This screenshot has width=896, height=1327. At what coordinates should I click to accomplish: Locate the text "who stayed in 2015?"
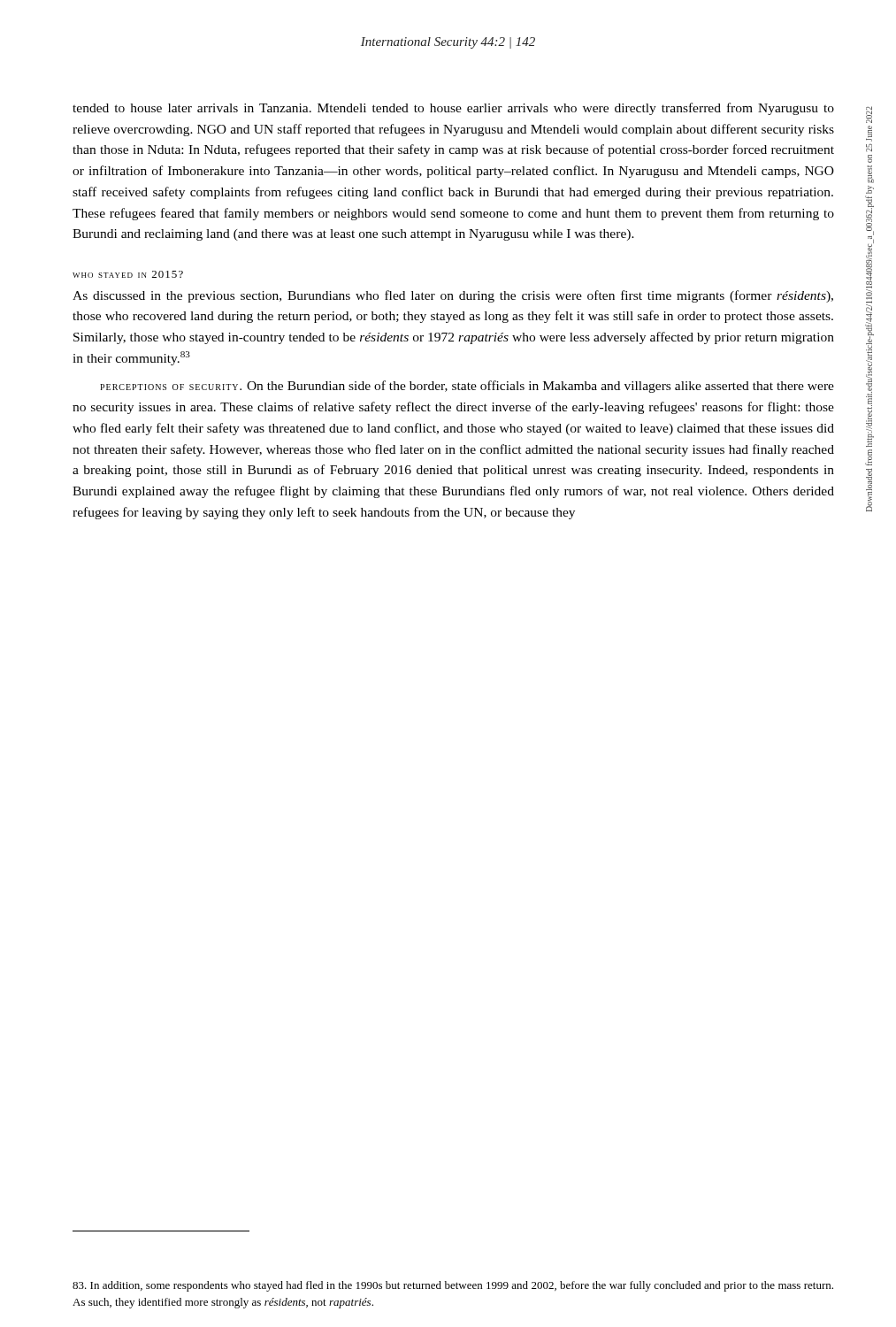128,274
